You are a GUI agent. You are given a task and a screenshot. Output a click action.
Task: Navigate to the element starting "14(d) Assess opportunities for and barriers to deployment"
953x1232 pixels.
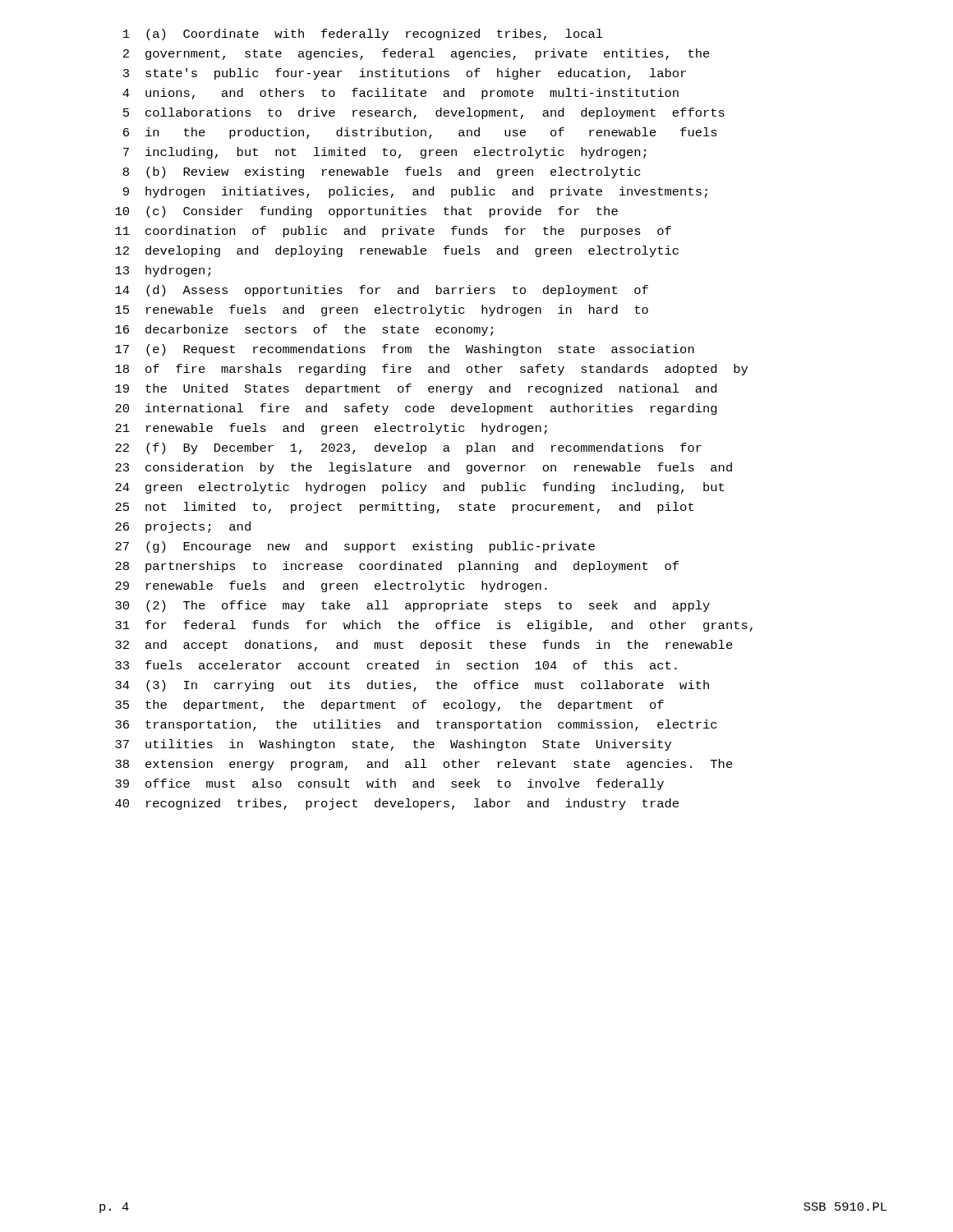[x=493, y=291]
